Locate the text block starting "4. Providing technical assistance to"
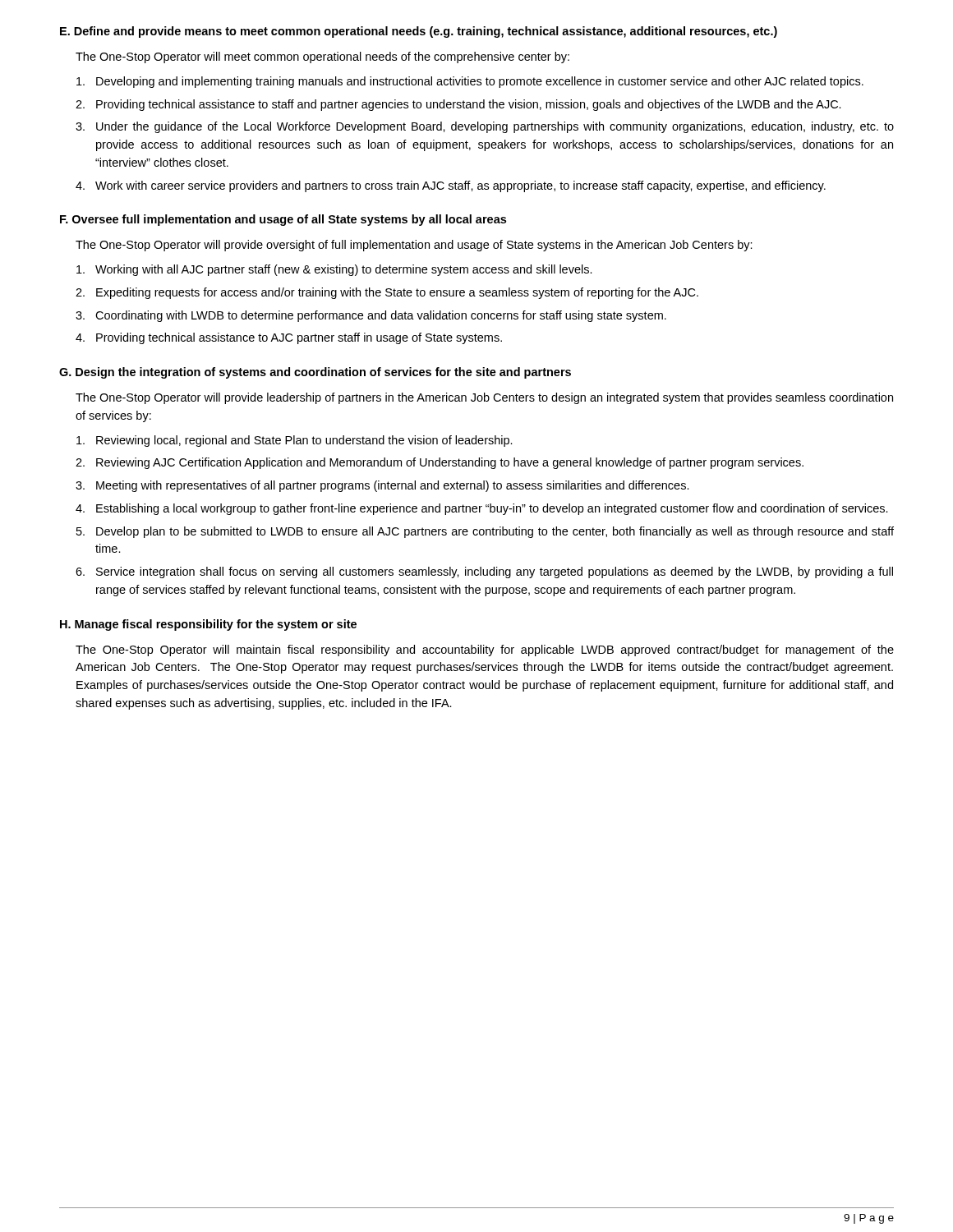This screenshot has height=1232, width=953. [485, 338]
